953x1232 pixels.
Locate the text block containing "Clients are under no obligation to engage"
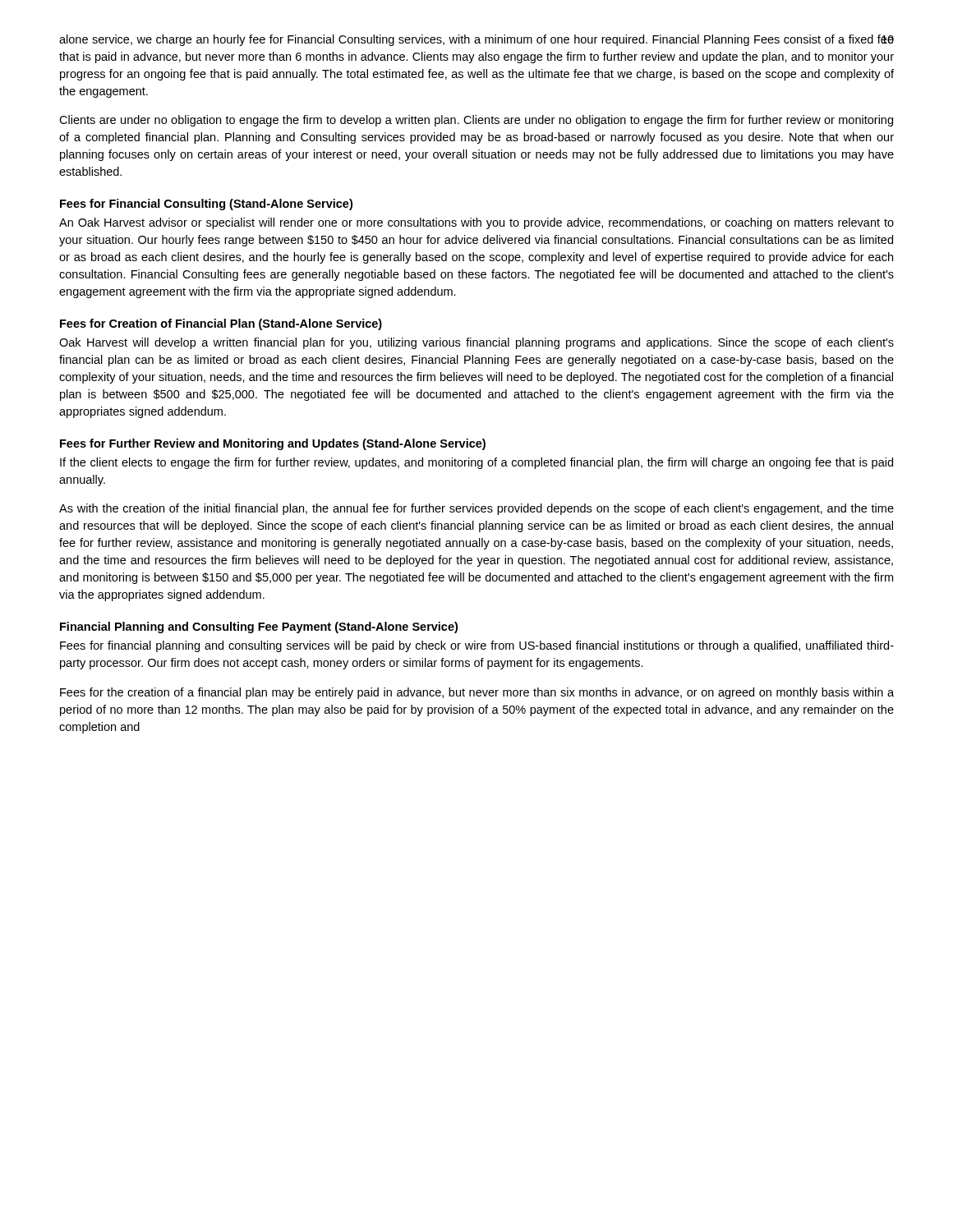[x=476, y=146]
